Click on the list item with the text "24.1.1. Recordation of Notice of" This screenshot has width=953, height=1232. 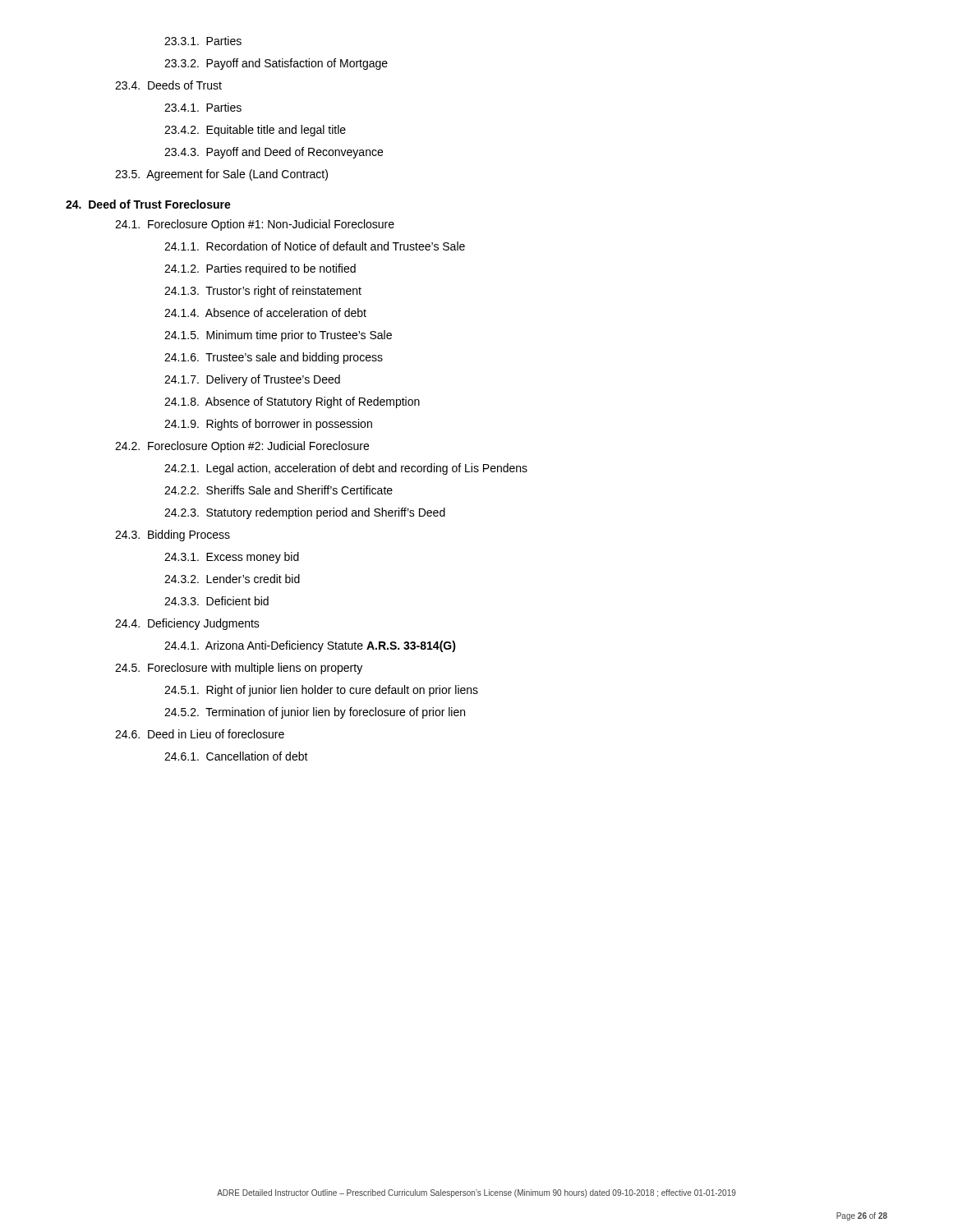315,246
